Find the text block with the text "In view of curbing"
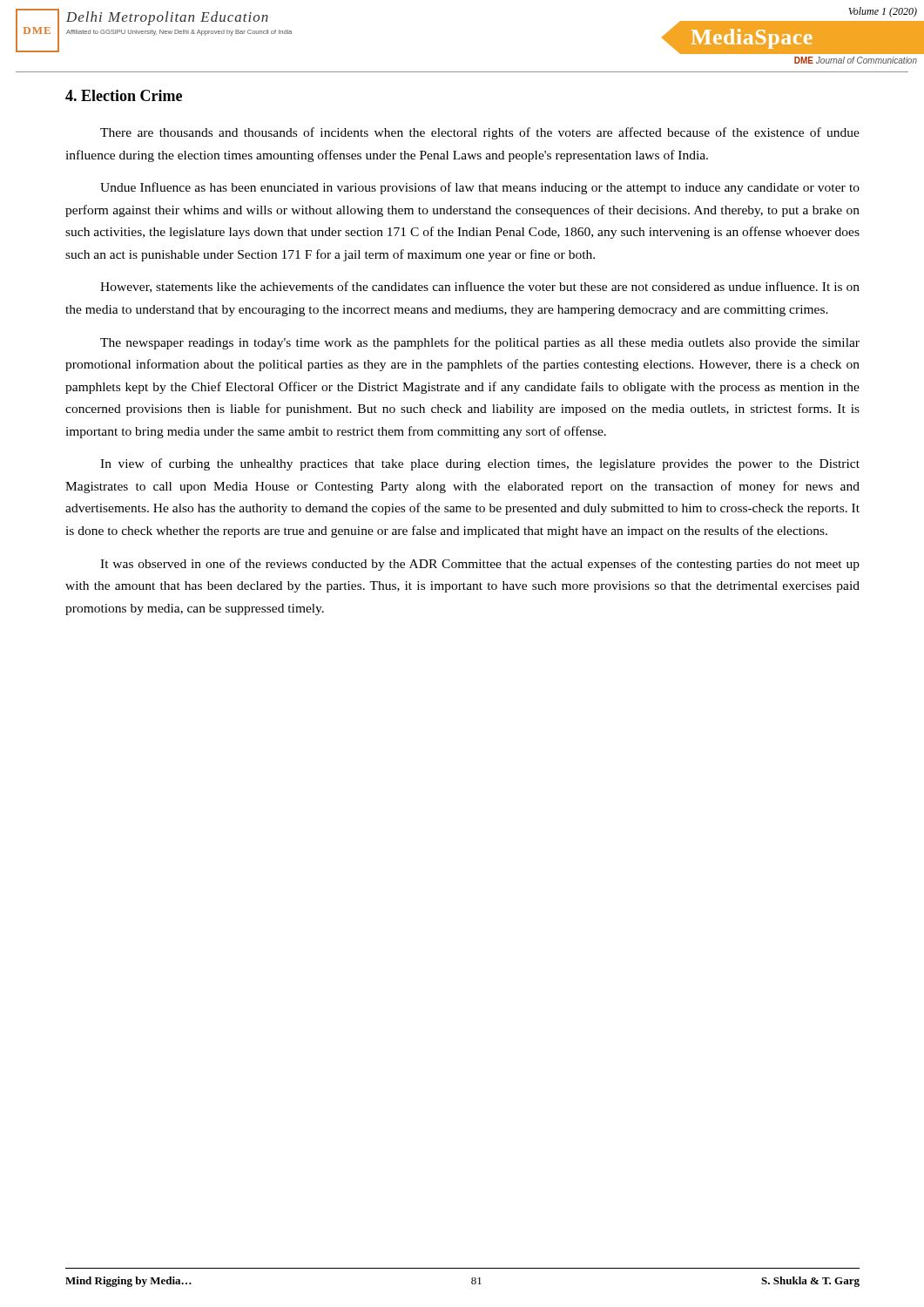 [x=462, y=497]
